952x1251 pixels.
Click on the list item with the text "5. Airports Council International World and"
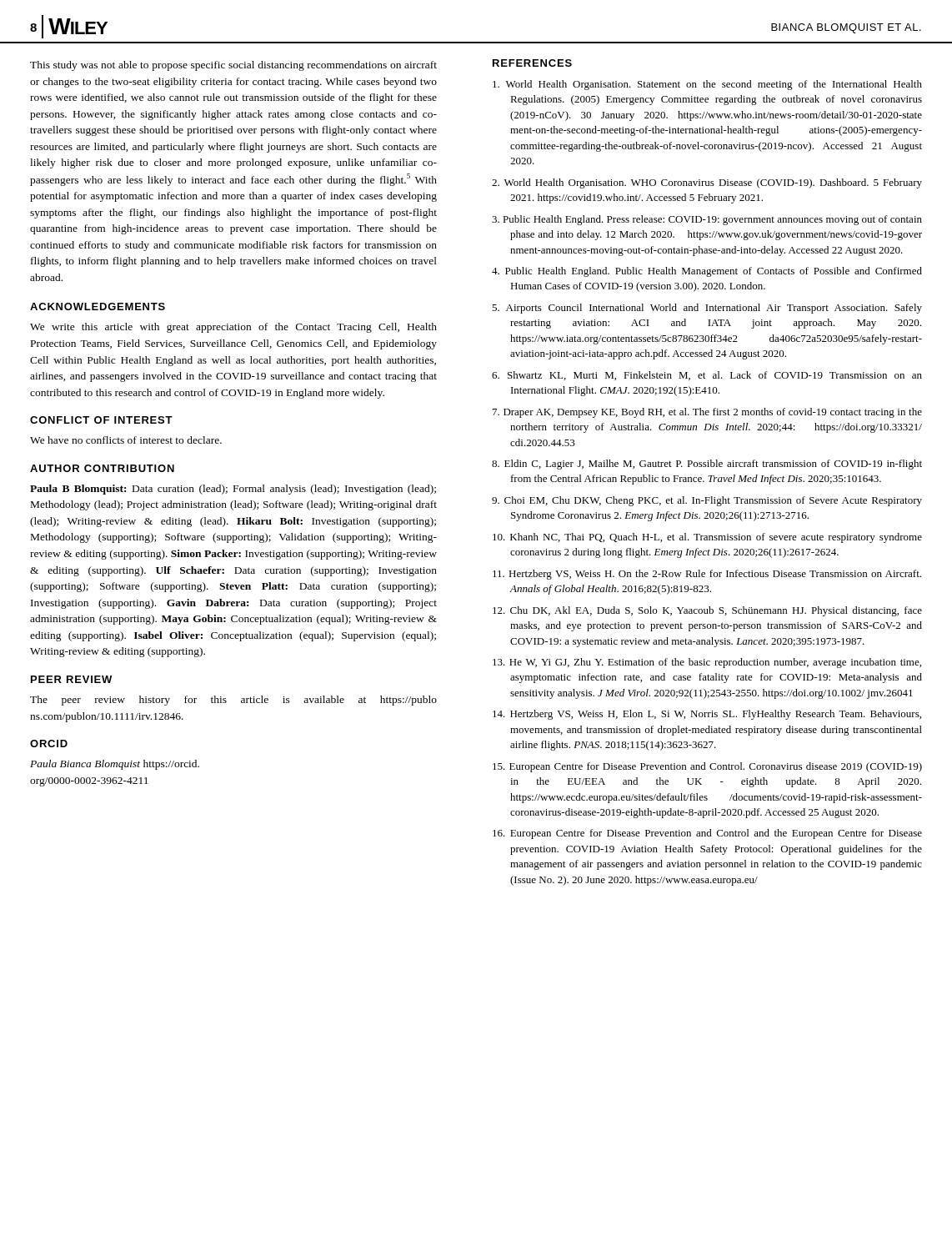pos(707,330)
